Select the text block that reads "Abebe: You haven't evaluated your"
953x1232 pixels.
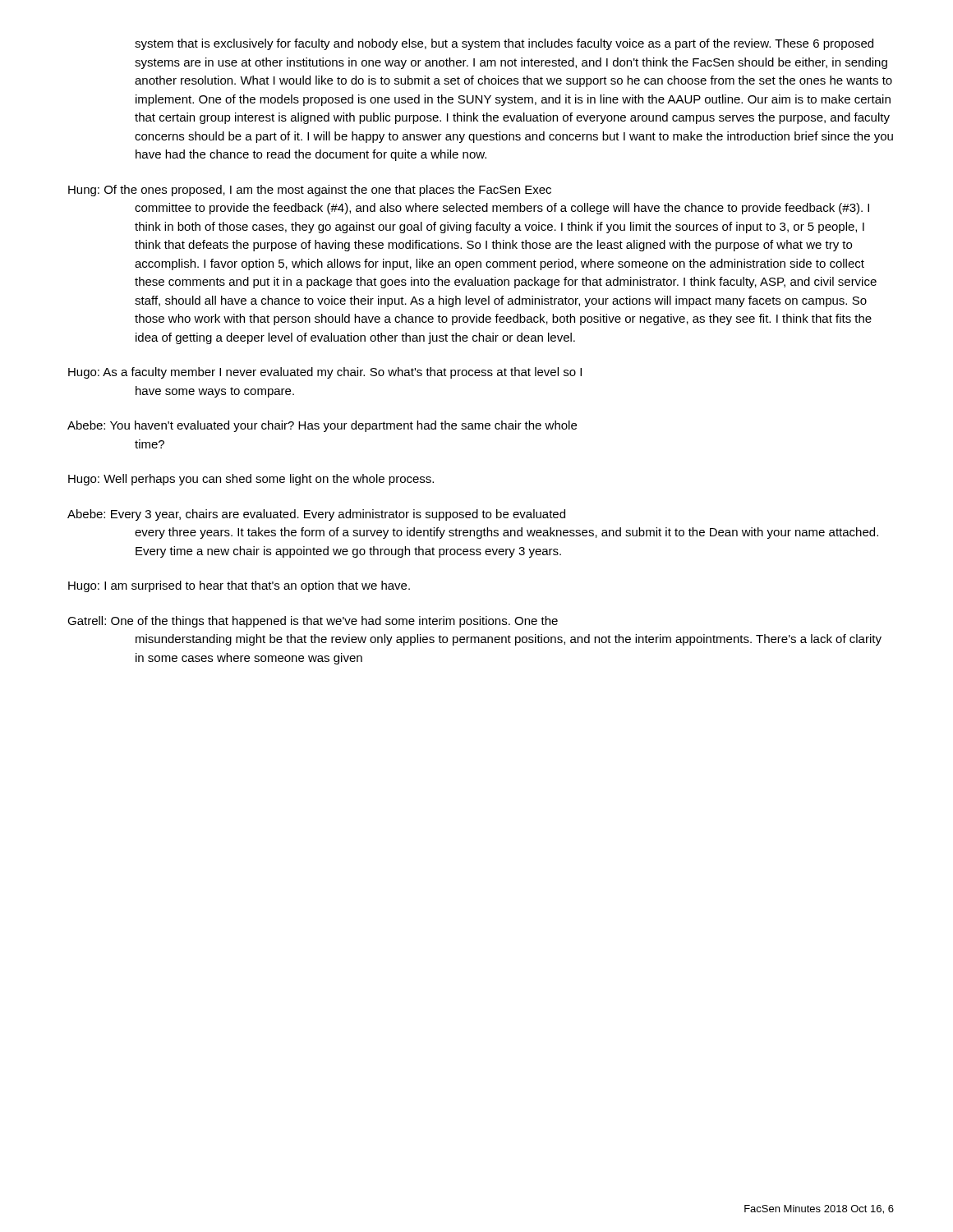[481, 436]
